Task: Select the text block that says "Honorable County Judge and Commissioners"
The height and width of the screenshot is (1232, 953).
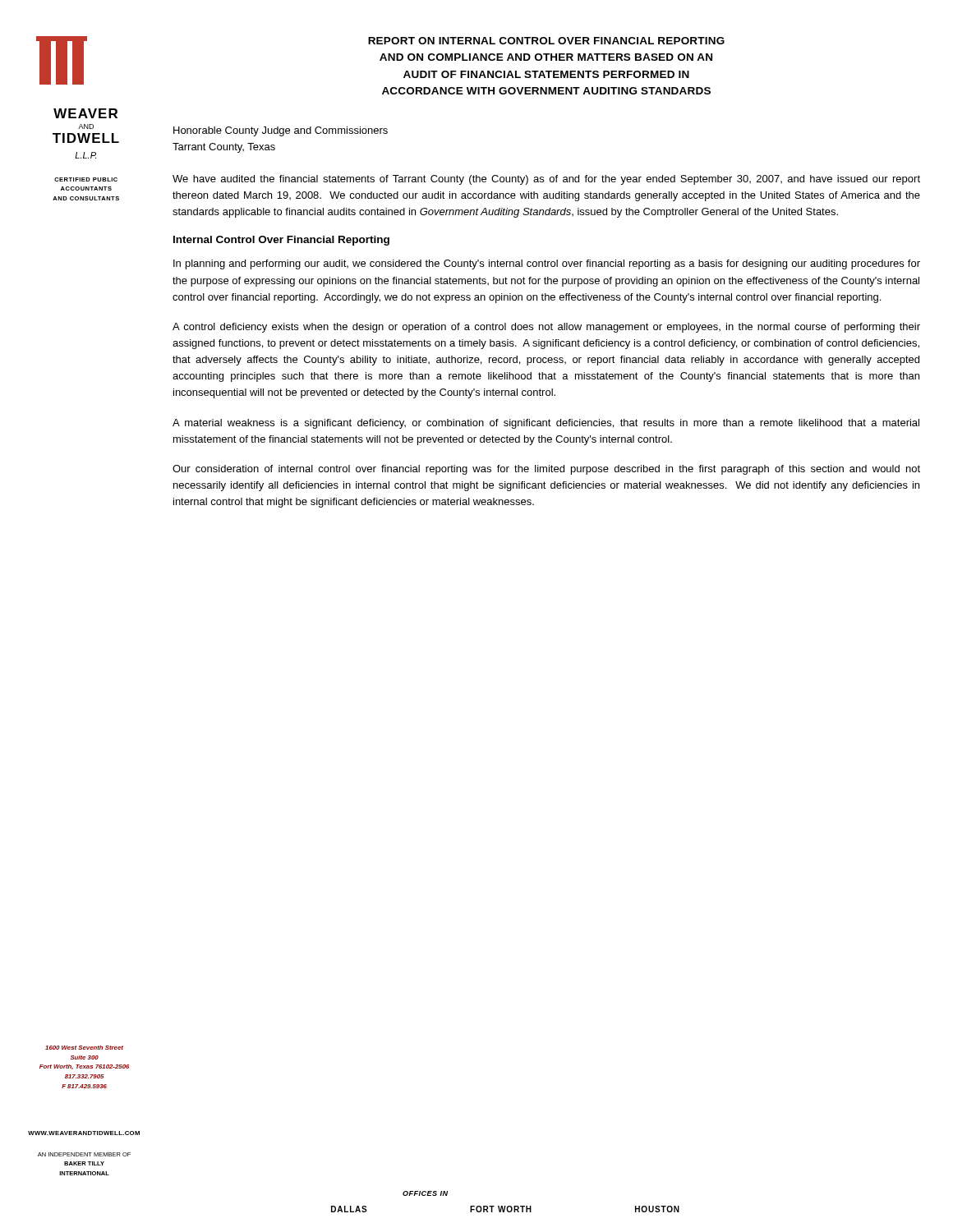Action: 280,138
